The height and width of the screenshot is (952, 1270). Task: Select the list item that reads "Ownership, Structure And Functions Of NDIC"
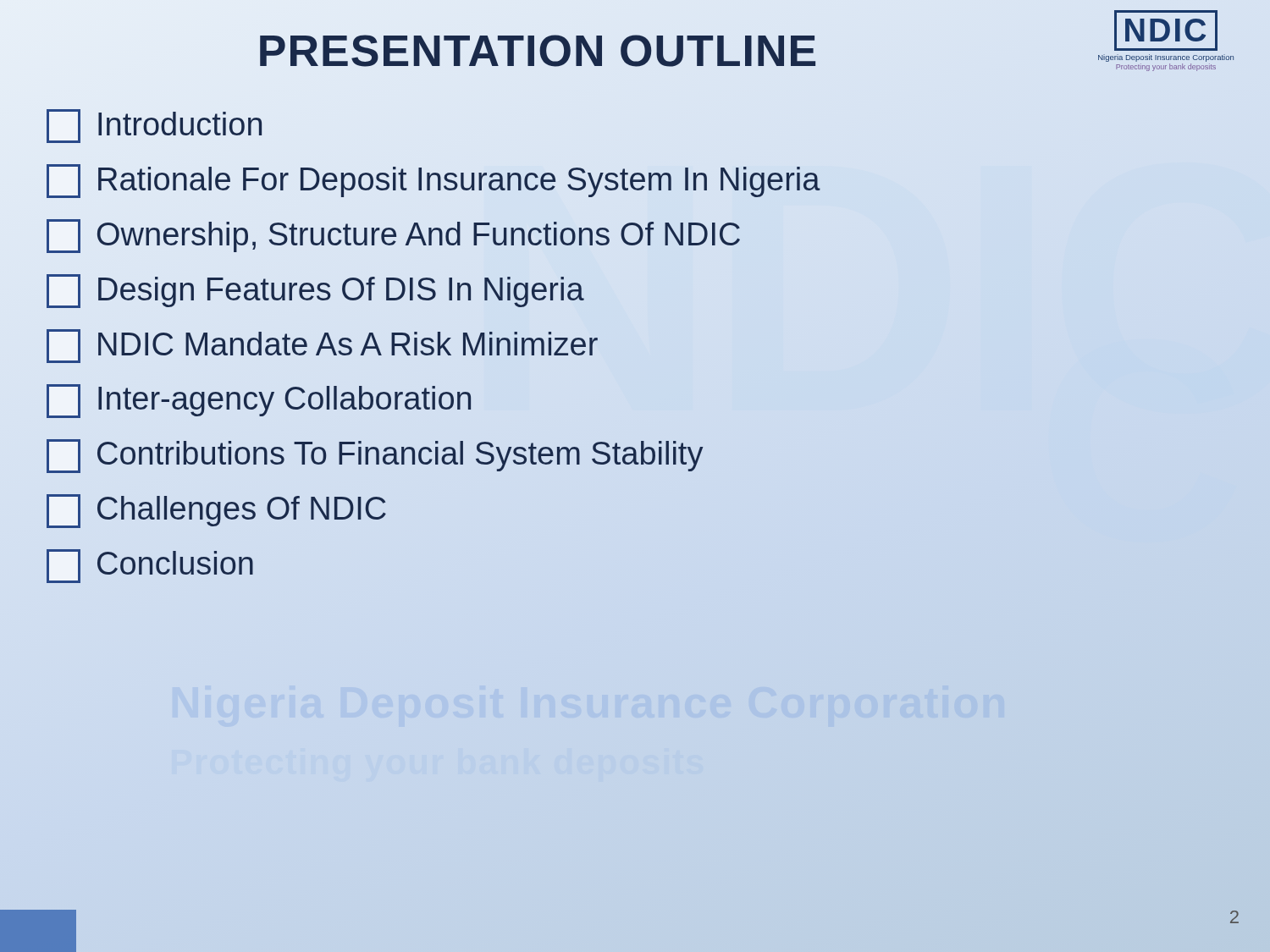[x=394, y=235]
